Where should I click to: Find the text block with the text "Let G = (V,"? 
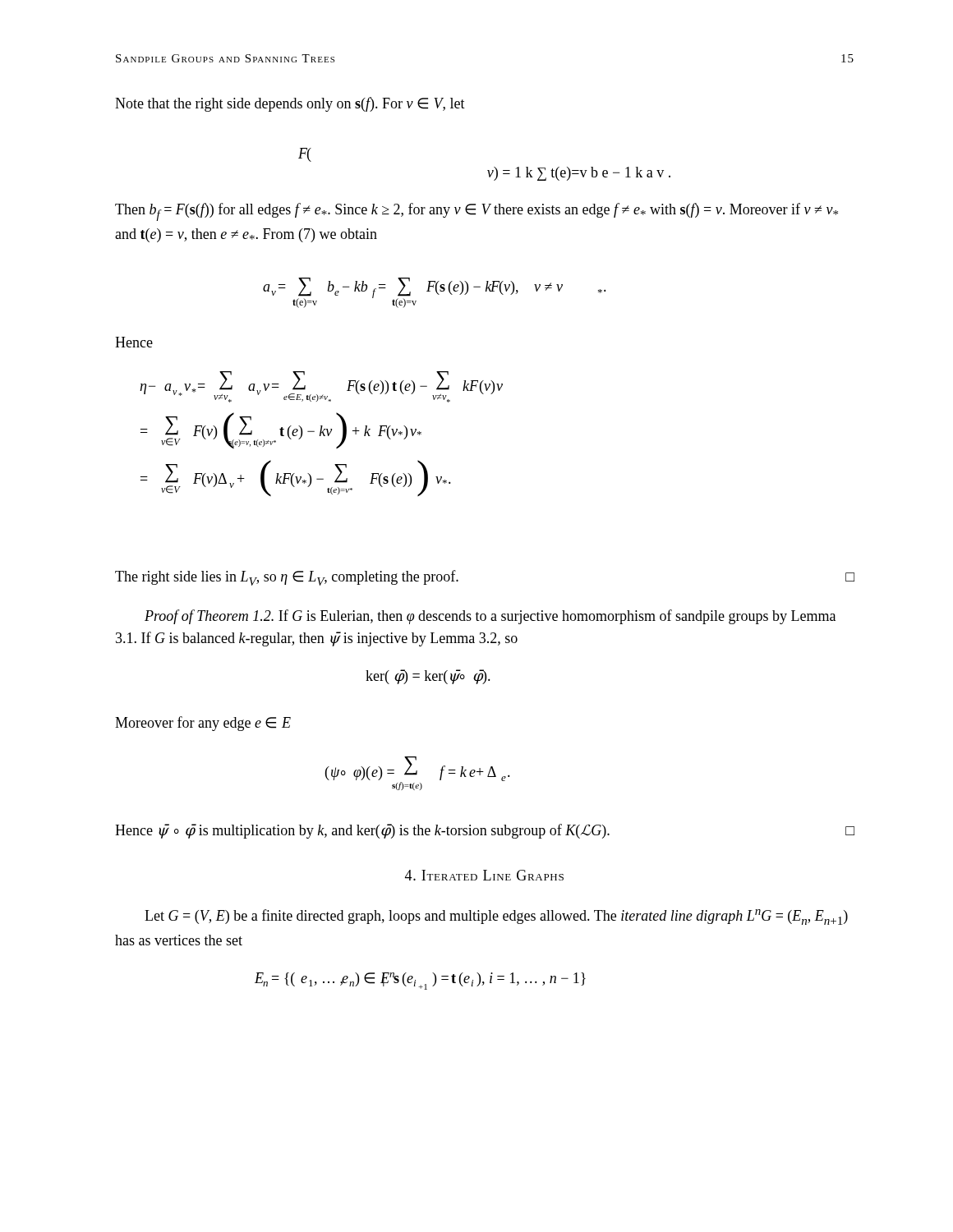(x=482, y=926)
